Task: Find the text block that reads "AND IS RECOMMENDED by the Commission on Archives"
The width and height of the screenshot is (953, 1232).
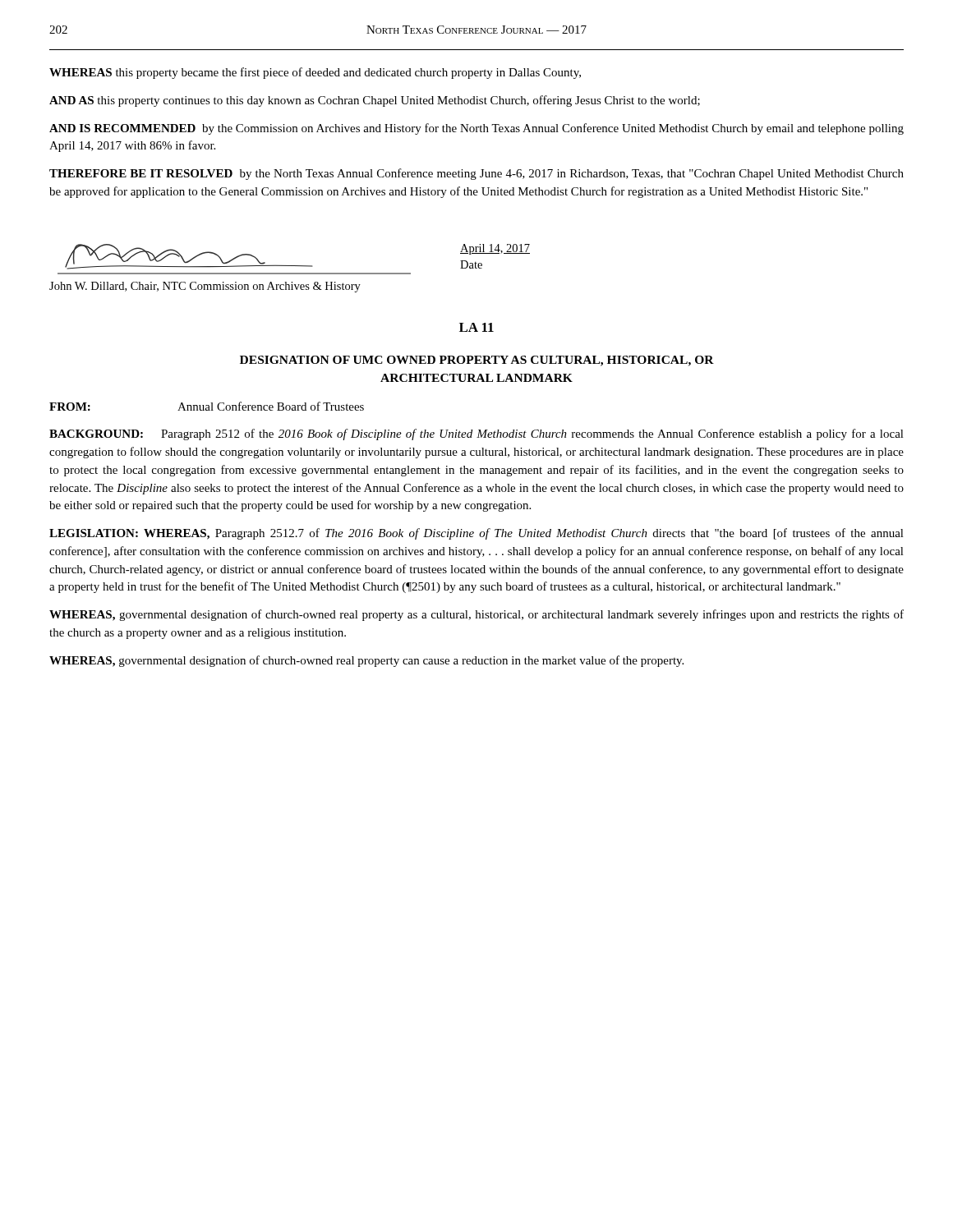Action: point(476,137)
